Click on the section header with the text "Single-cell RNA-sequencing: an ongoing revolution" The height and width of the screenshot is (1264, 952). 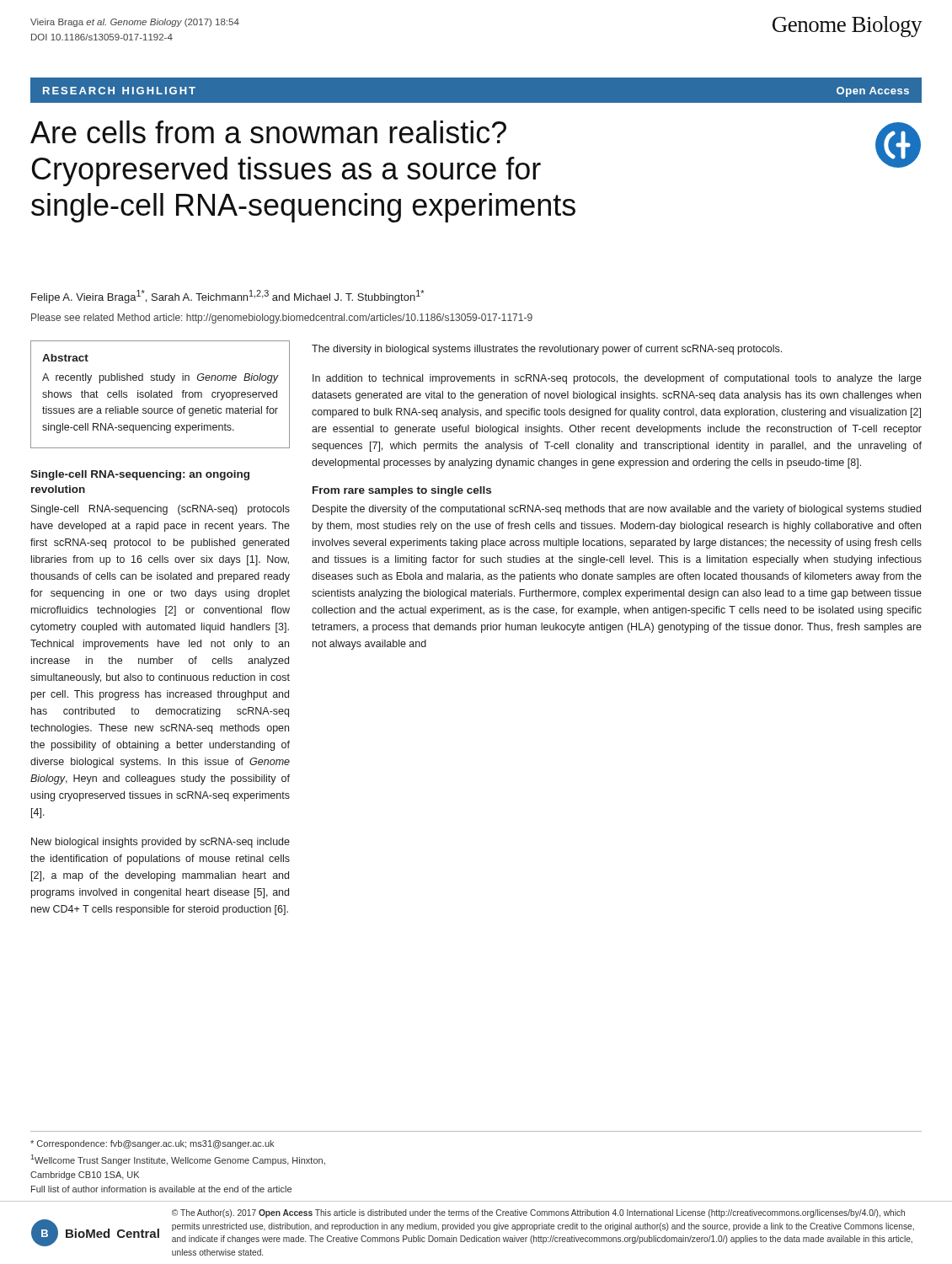click(140, 481)
